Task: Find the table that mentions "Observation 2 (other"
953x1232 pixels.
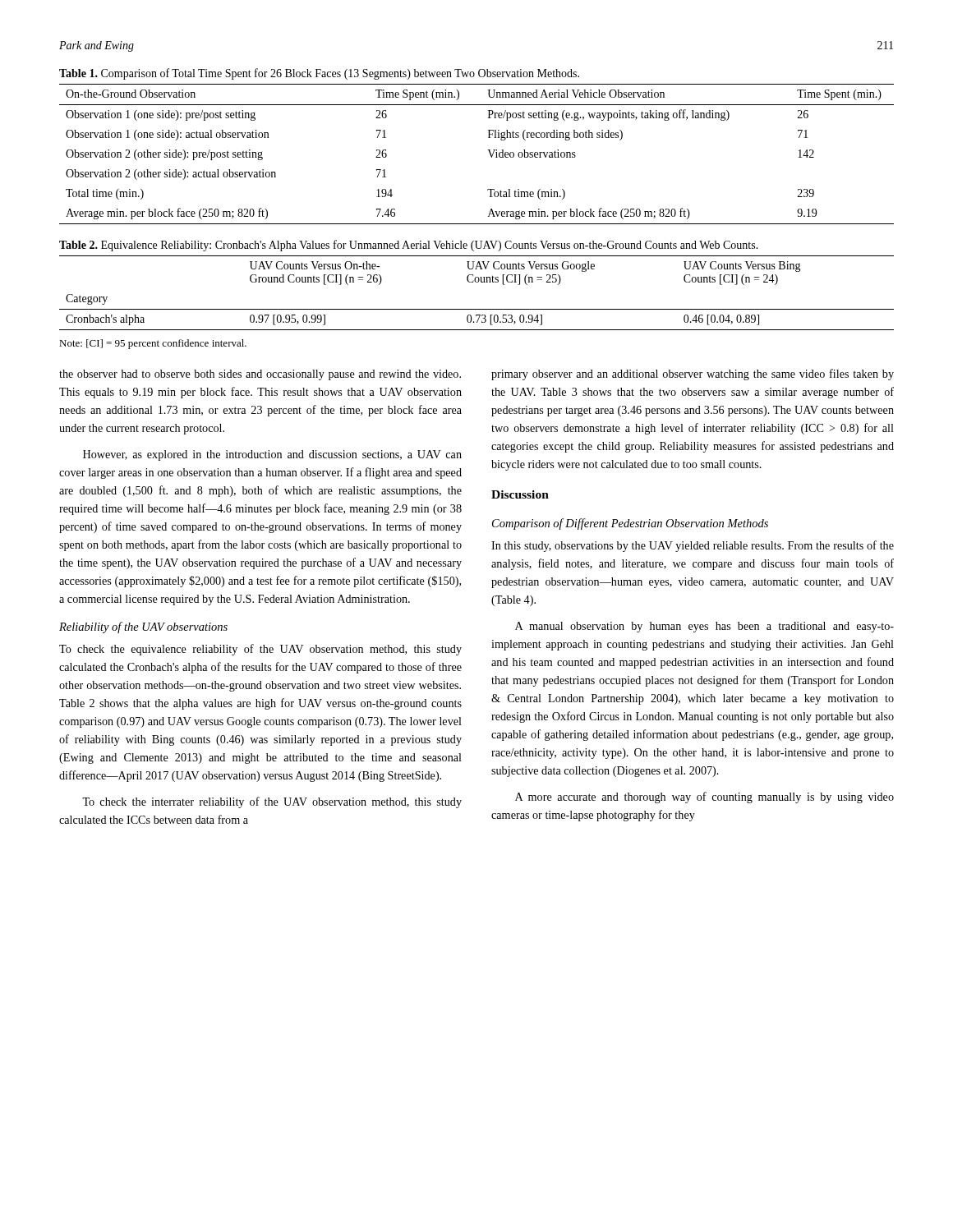Action: (476, 154)
